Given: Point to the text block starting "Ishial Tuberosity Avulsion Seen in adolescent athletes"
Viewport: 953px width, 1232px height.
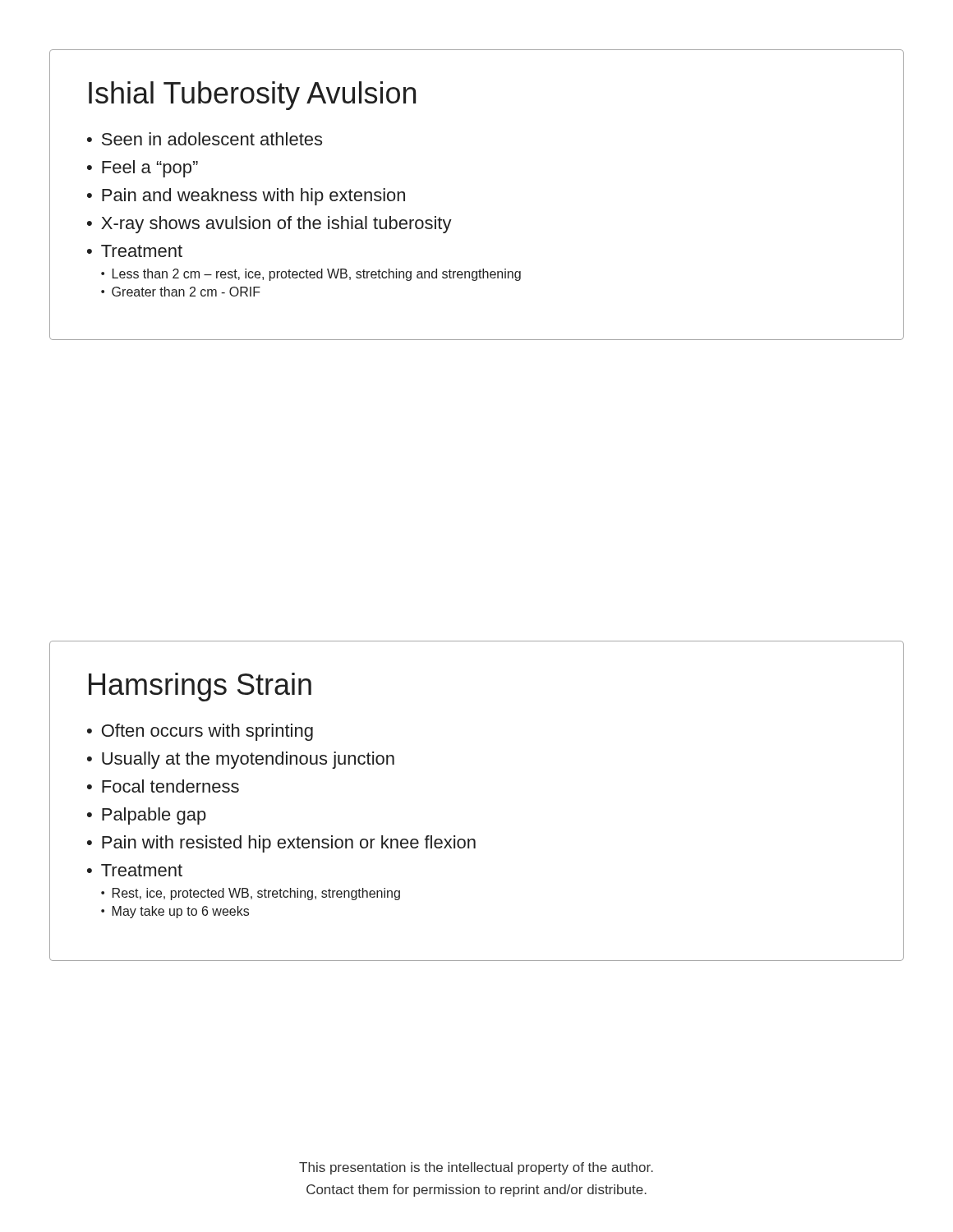Looking at the screenshot, I should (x=252, y=96).
